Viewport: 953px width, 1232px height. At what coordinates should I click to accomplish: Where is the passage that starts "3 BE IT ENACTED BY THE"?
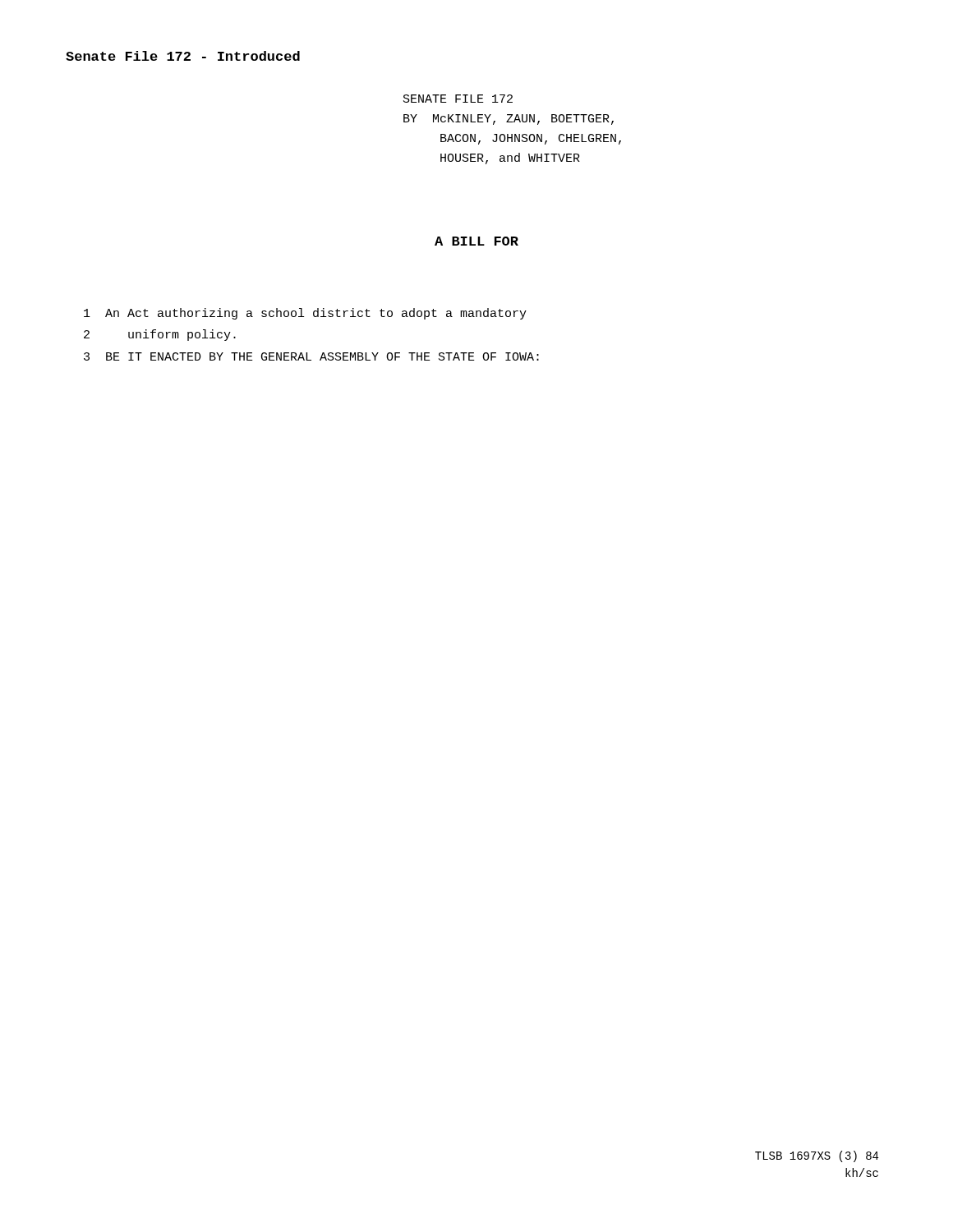[304, 358]
